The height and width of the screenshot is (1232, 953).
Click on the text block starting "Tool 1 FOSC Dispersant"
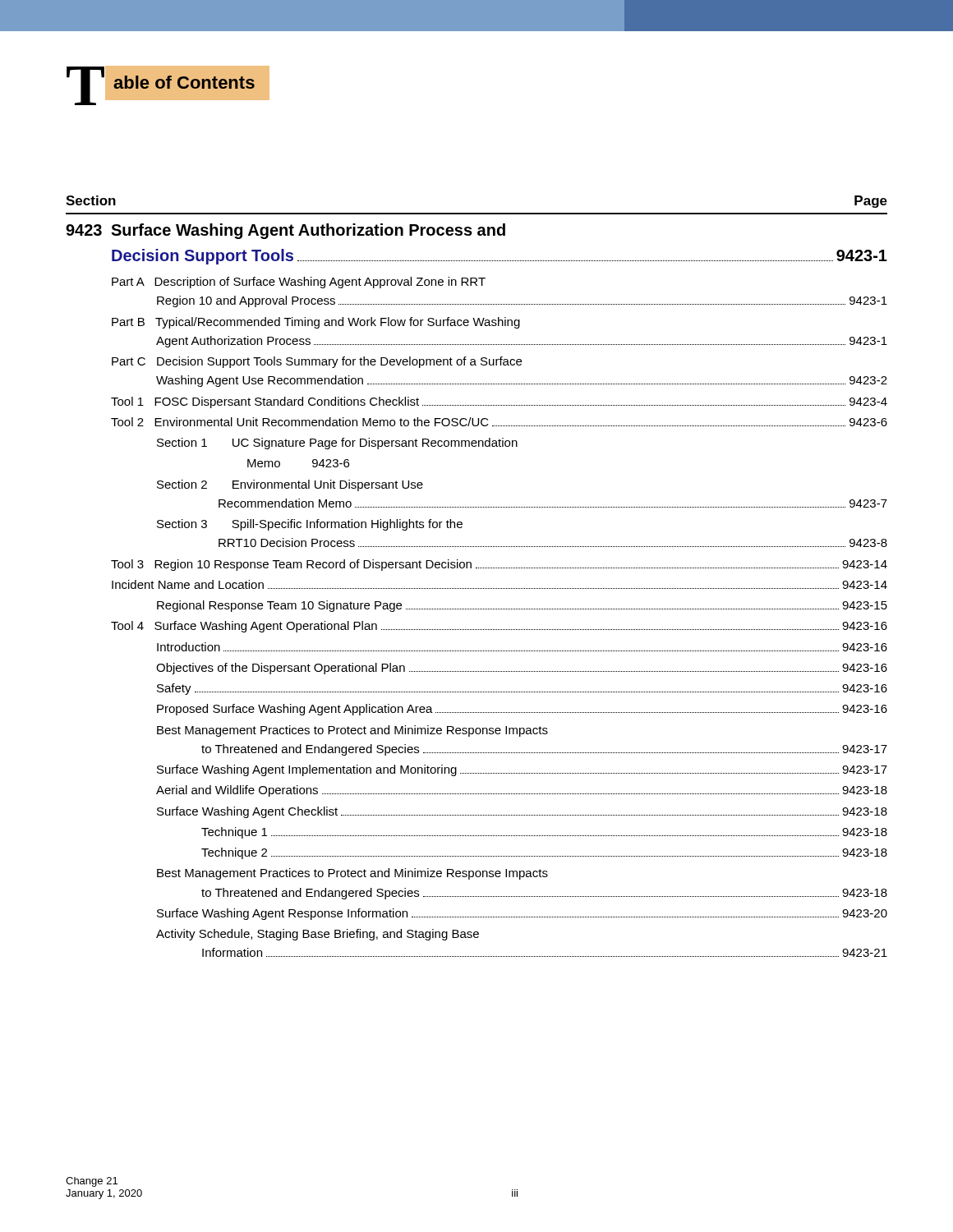click(476, 401)
